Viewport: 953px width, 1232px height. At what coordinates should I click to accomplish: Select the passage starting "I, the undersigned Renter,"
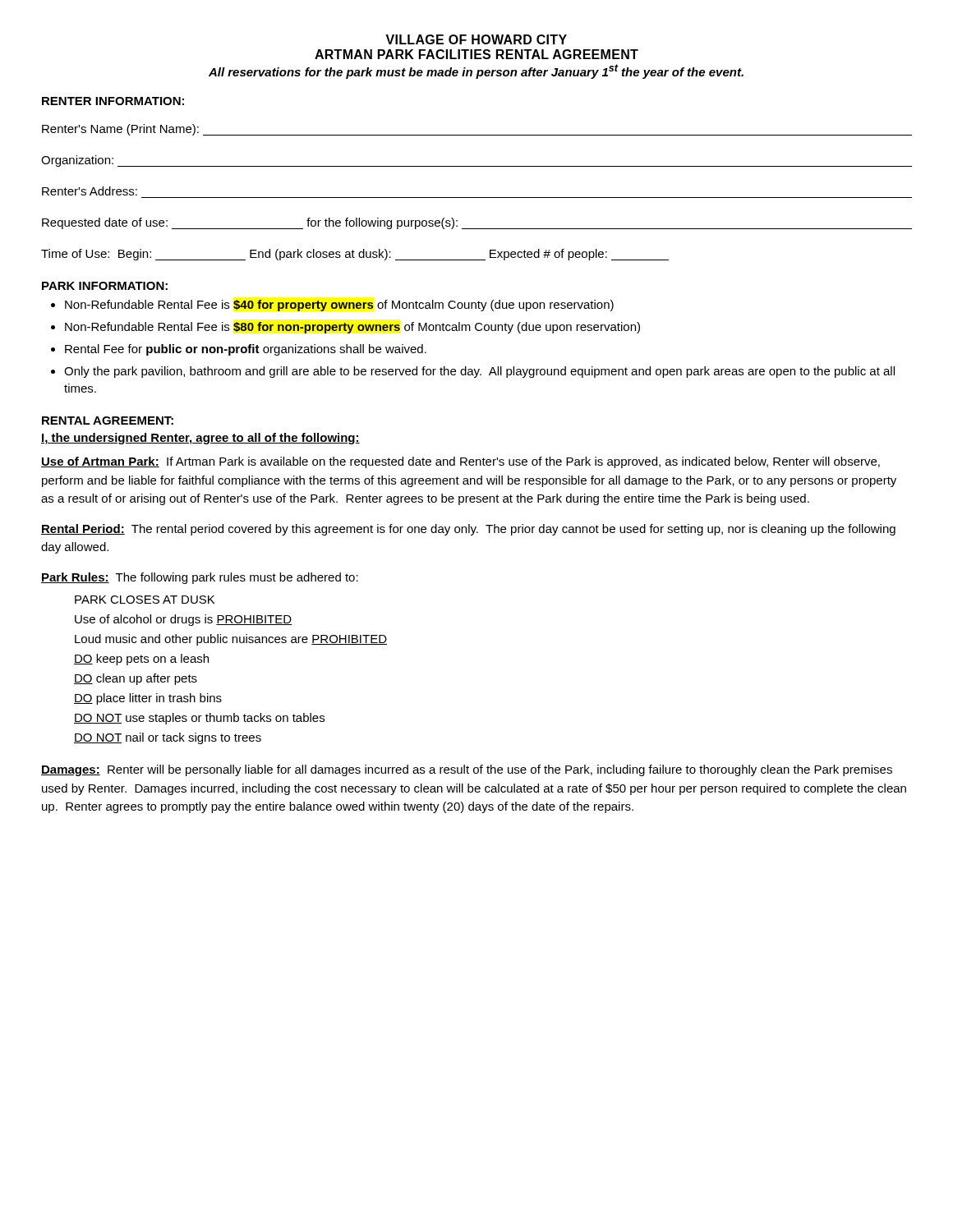tap(200, 437)
